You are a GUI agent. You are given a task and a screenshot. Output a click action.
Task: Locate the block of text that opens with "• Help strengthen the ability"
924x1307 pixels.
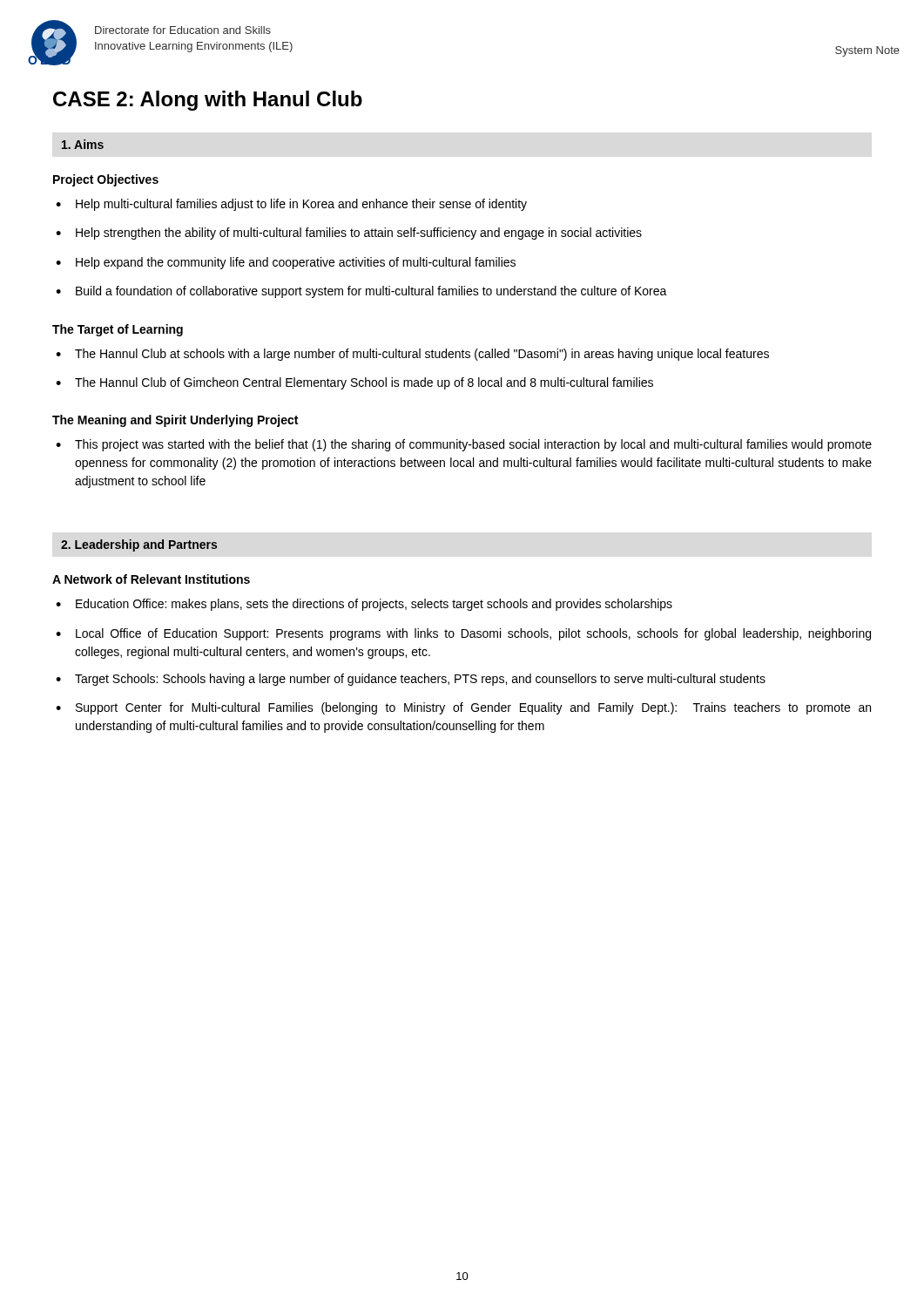(x=462, y=234)
